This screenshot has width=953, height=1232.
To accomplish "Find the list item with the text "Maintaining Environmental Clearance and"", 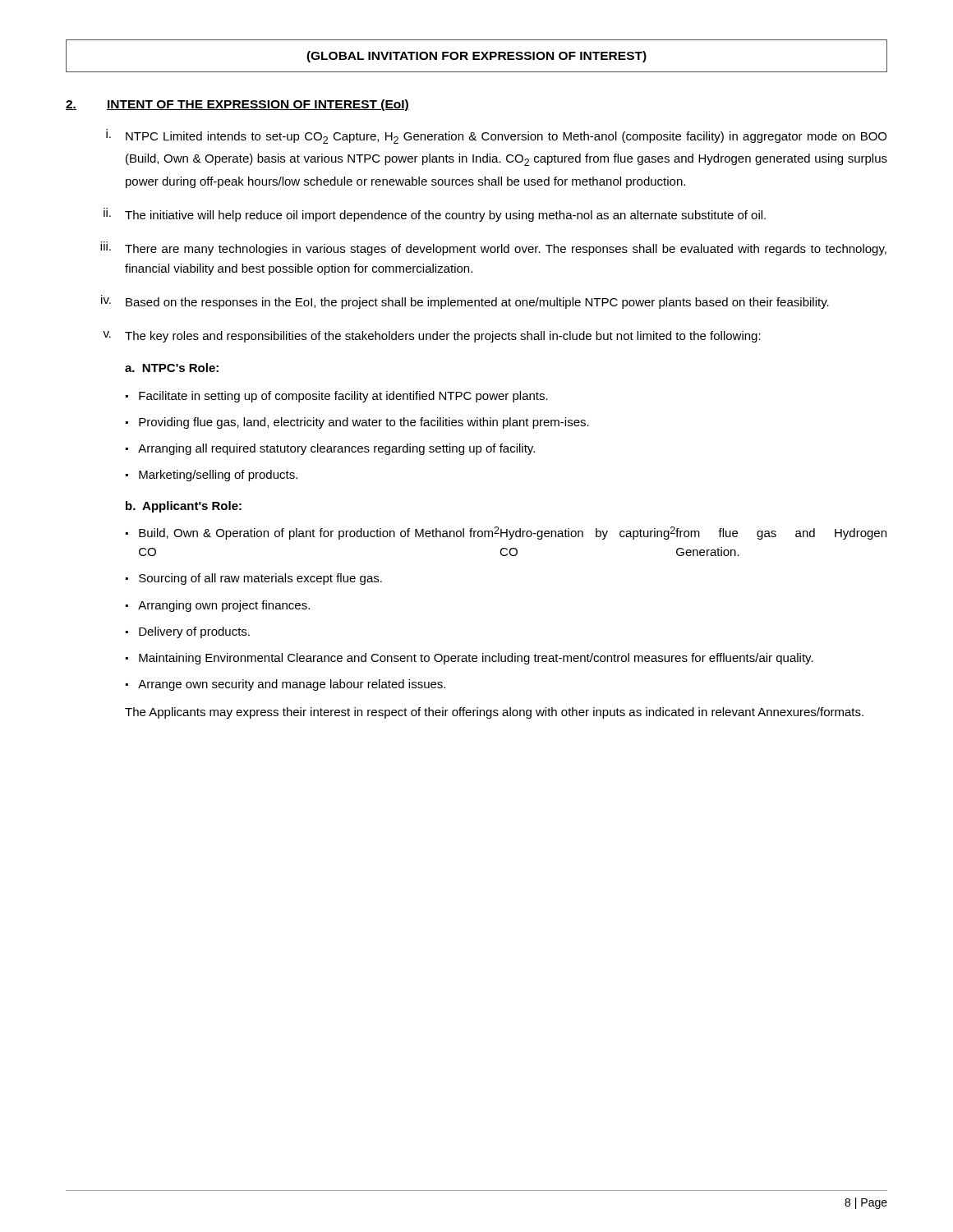I will pos(476,657).
